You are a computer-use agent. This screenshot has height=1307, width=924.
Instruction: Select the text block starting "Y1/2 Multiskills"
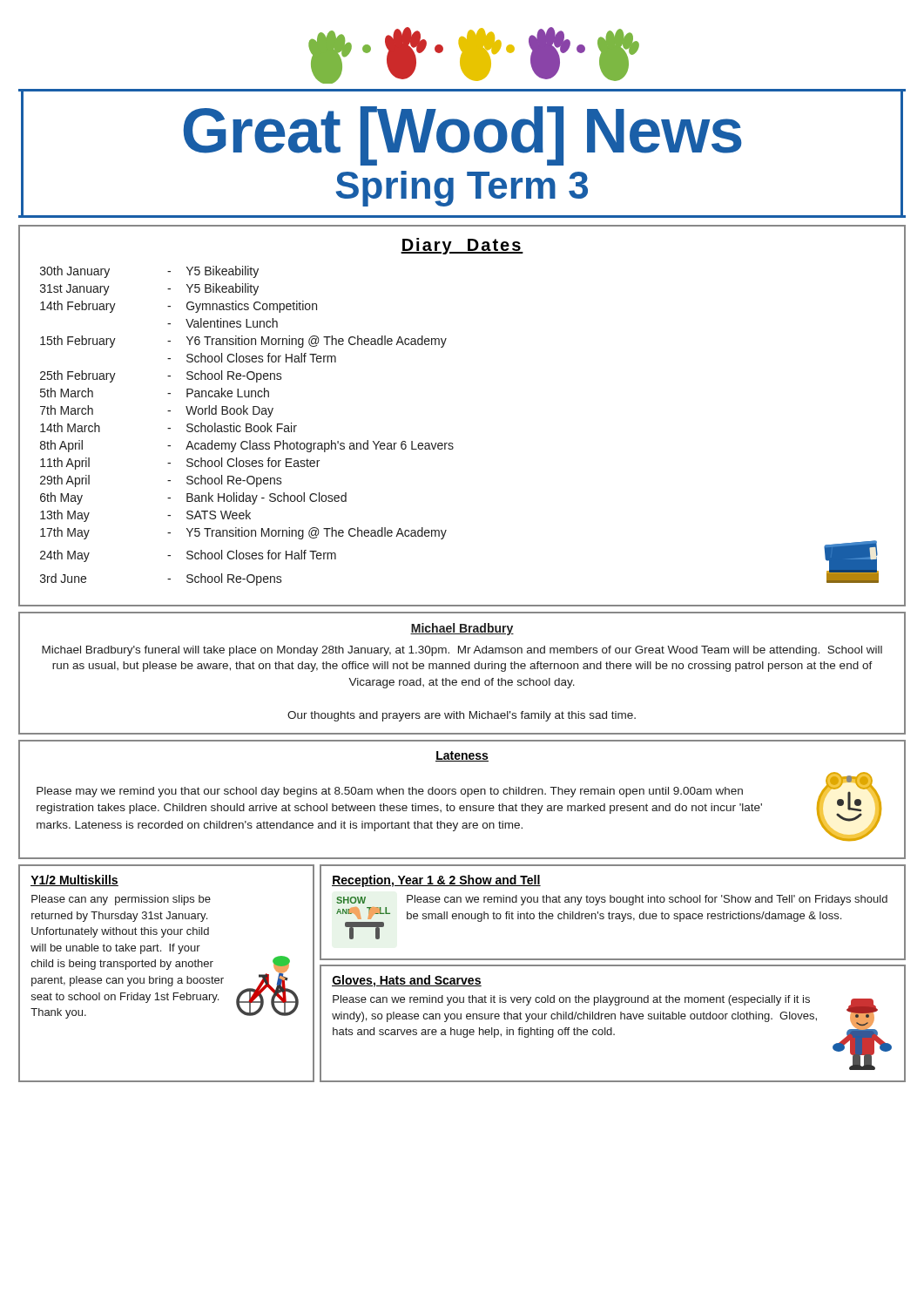(x=74, y=880)
